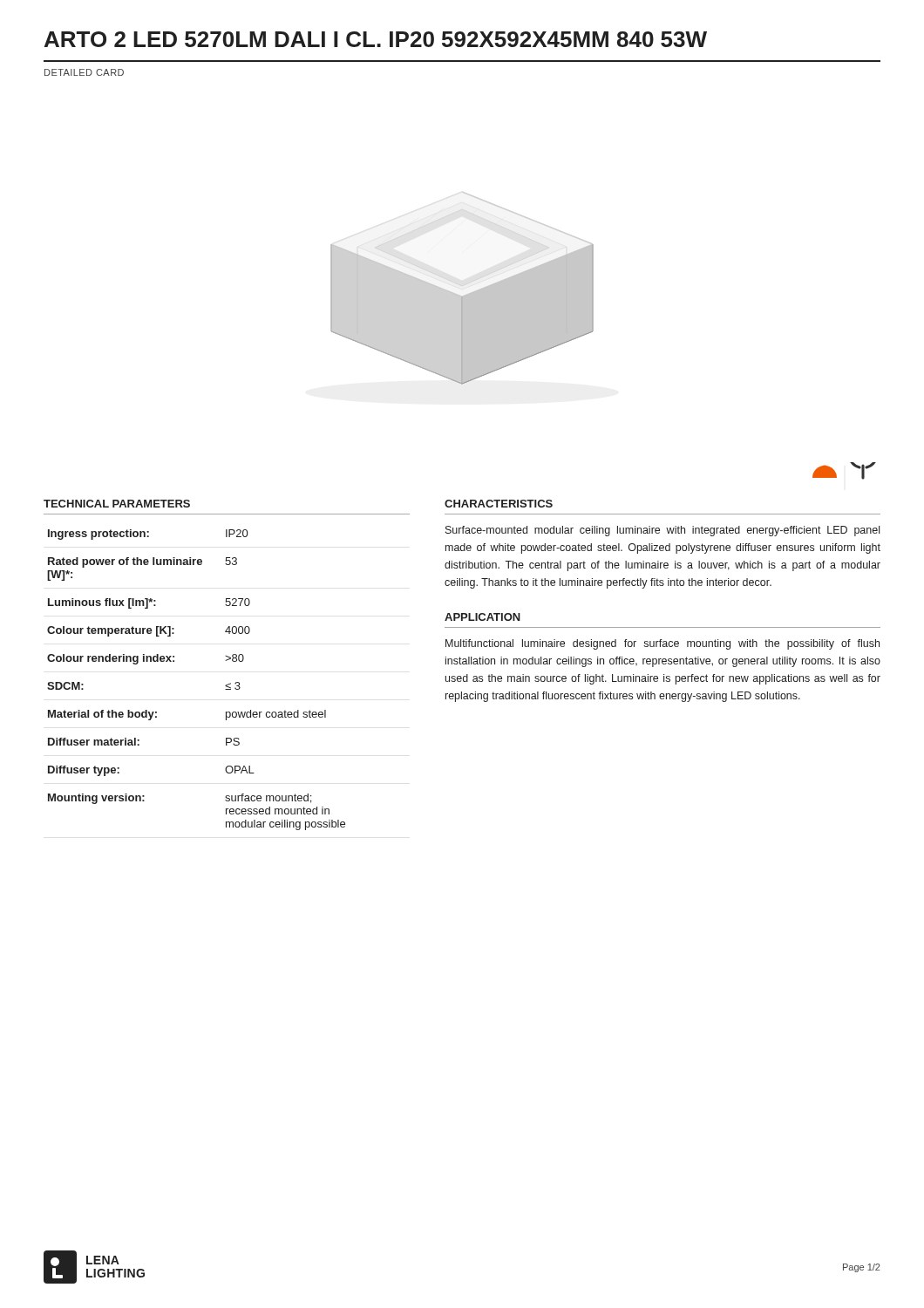Screen dimensions: 1308x924
Task: Locate the text block containing "Multifunctional luminaire designed for surface mounting with the"
Action: tap(662, 670)
